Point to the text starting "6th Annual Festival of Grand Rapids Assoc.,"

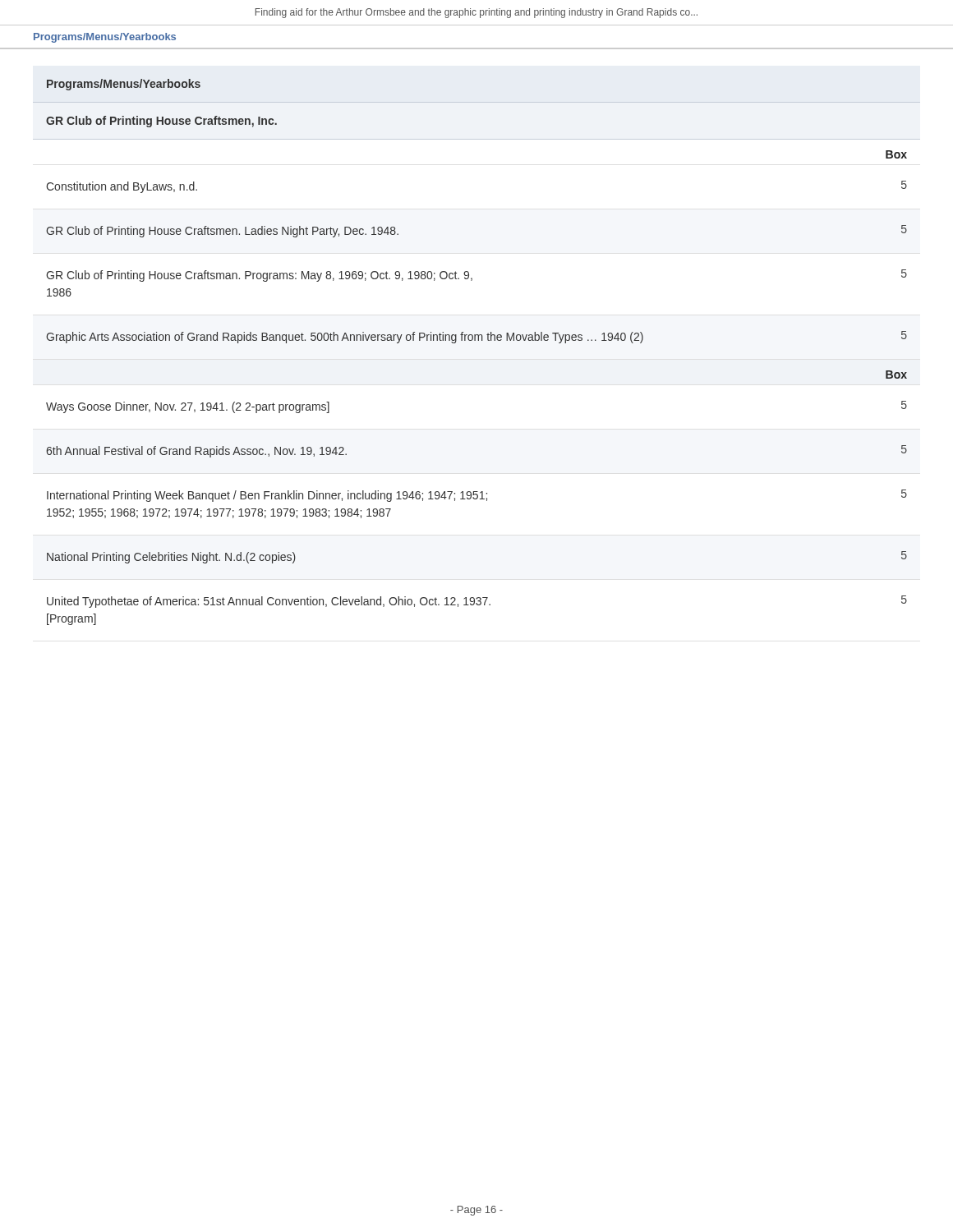tap(198, 451)
